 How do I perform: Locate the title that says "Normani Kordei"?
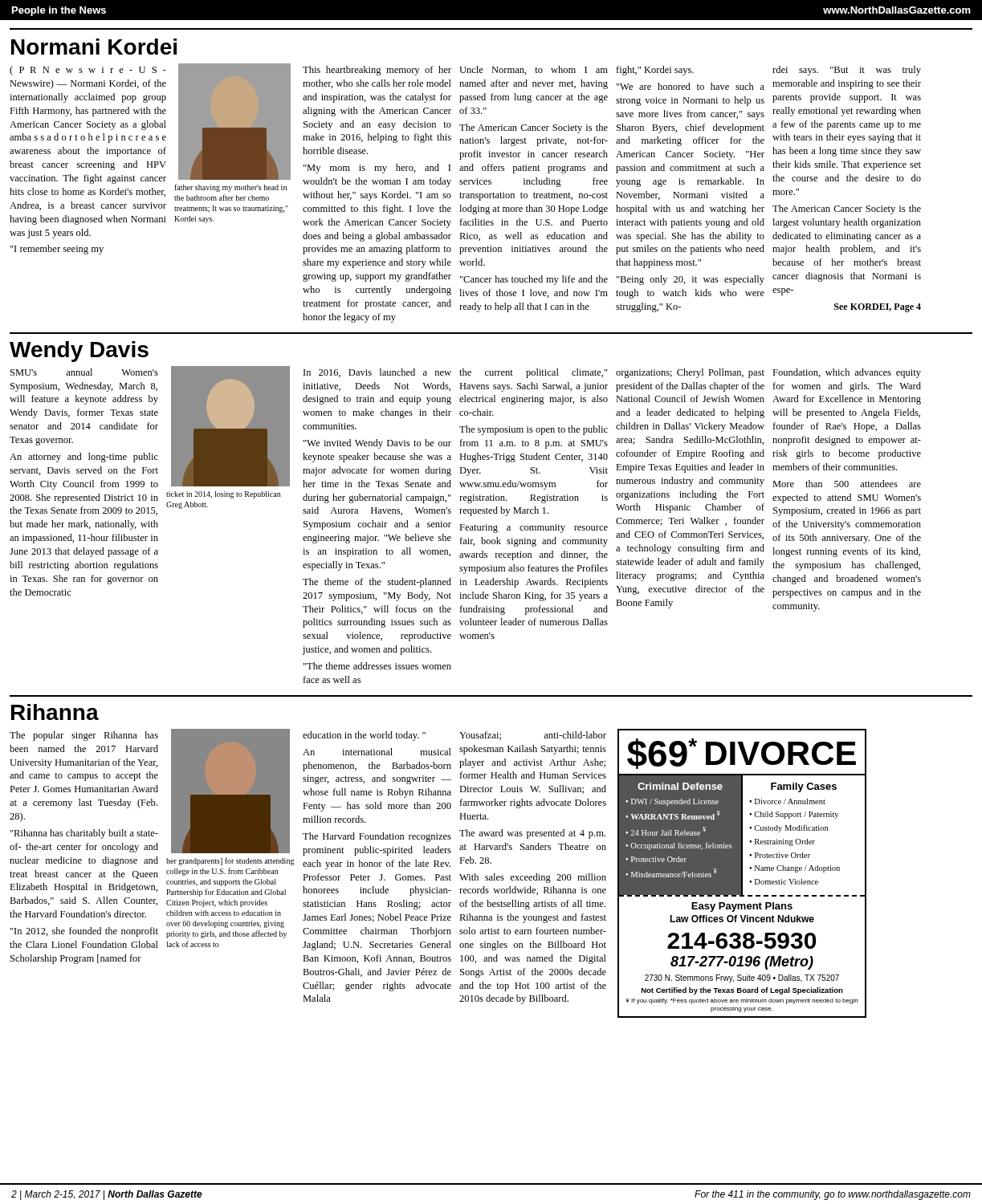[94, 47]
